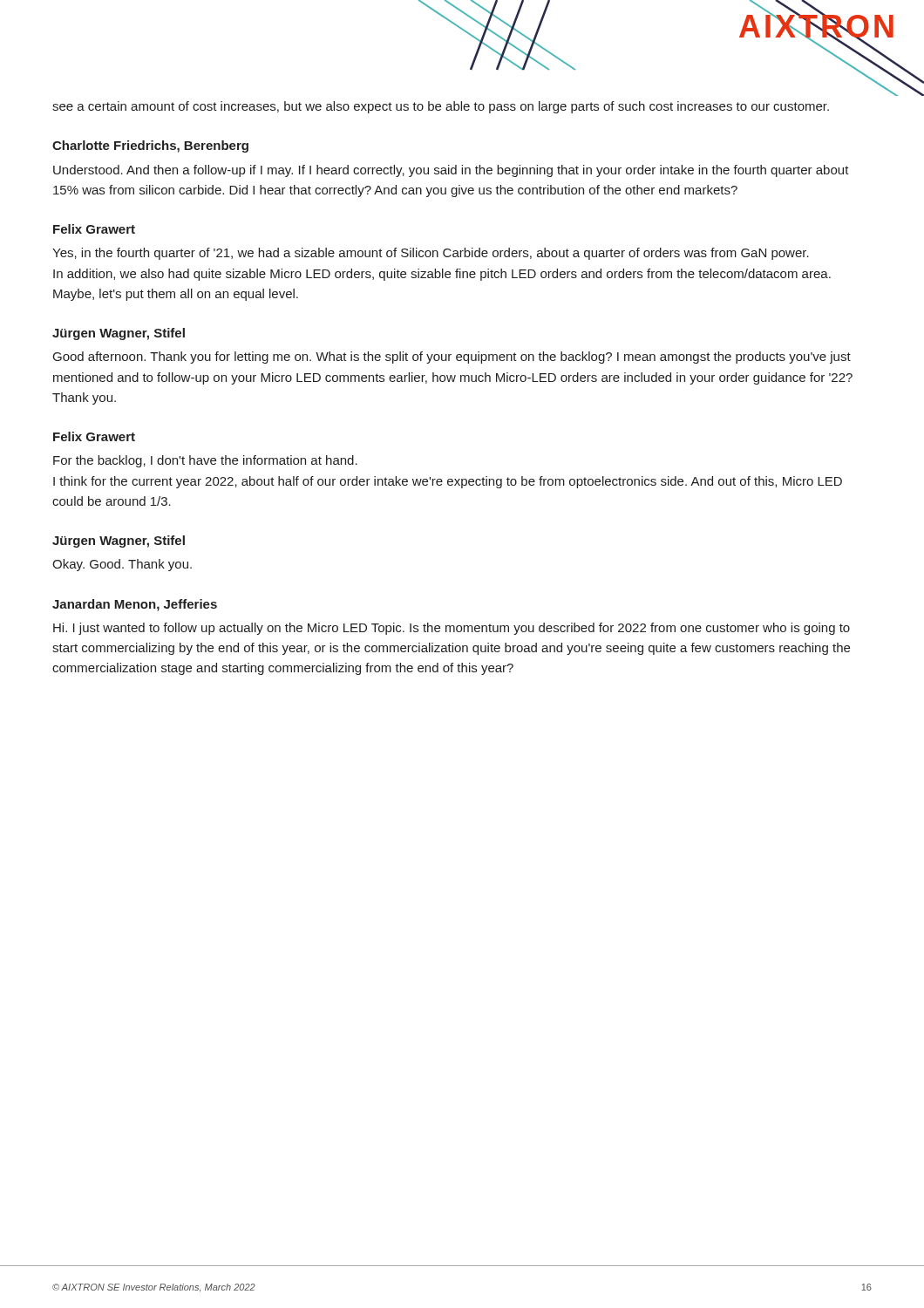Select the element starting "Good afternoon. Thank you for letting me on."

click(x=453, y=377)
